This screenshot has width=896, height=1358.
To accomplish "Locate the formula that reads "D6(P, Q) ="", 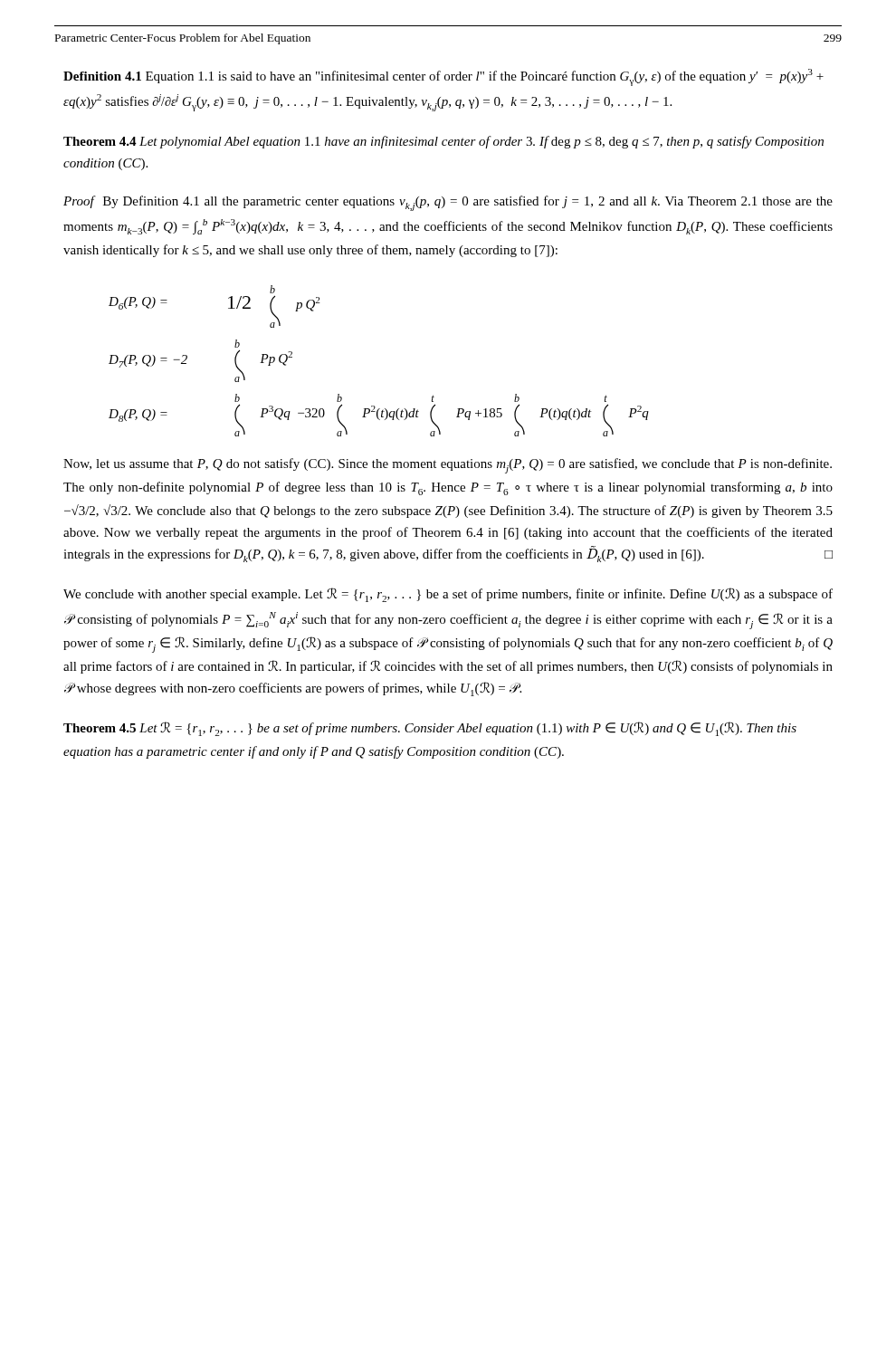I will click(x=272, y=289).
